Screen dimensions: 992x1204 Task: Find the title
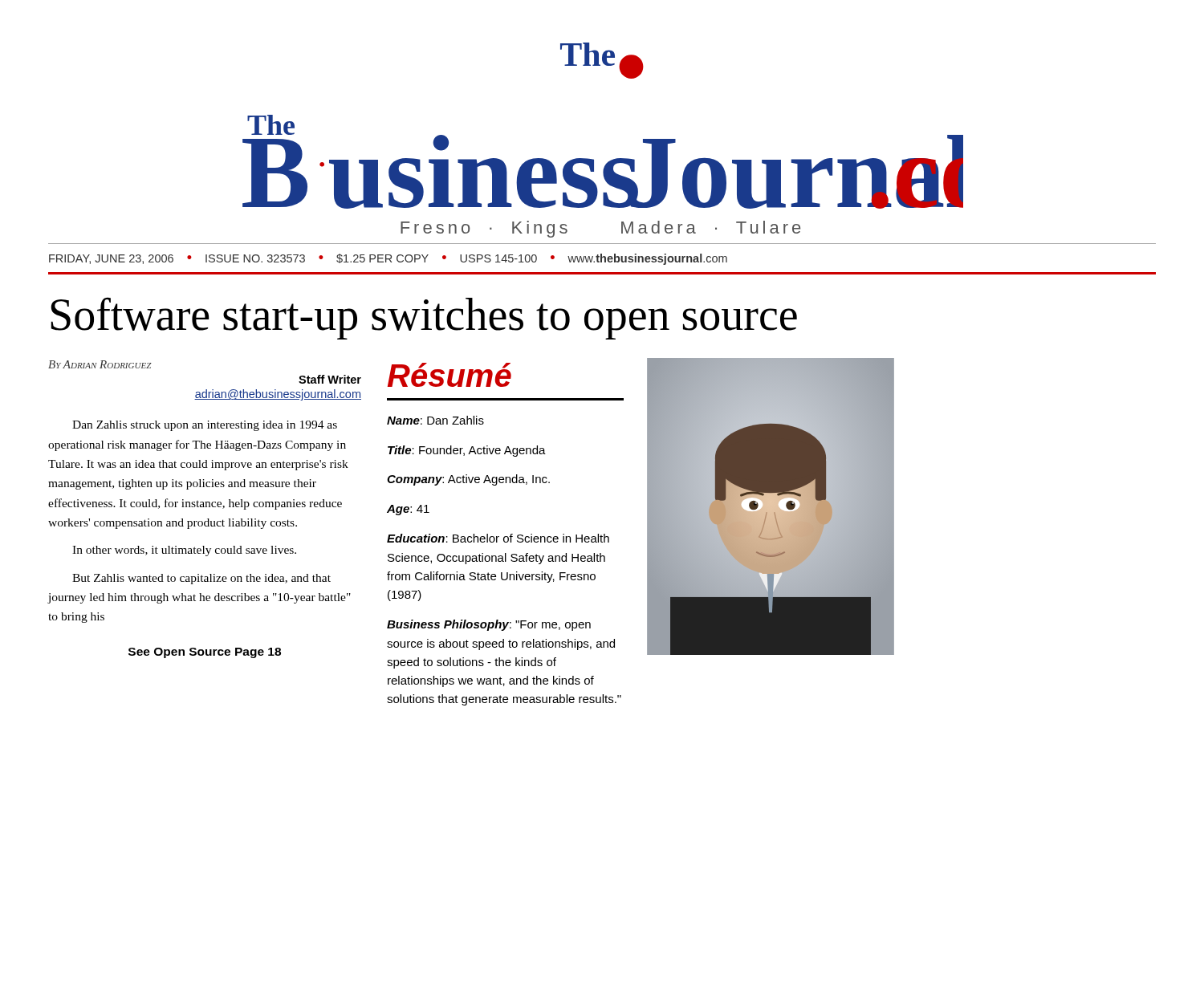coord(423,315)
